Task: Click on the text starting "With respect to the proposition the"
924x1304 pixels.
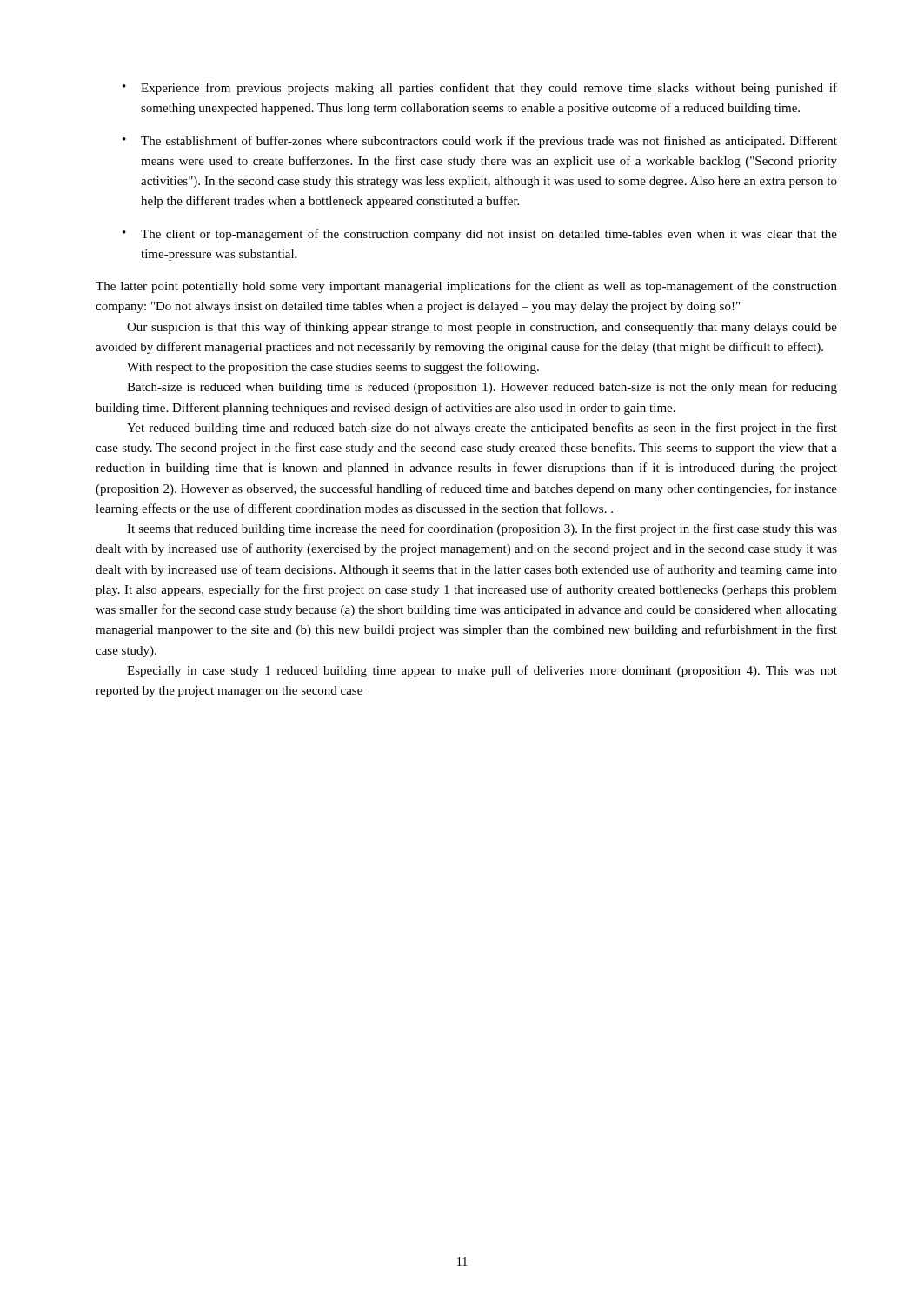Action: 333,367
